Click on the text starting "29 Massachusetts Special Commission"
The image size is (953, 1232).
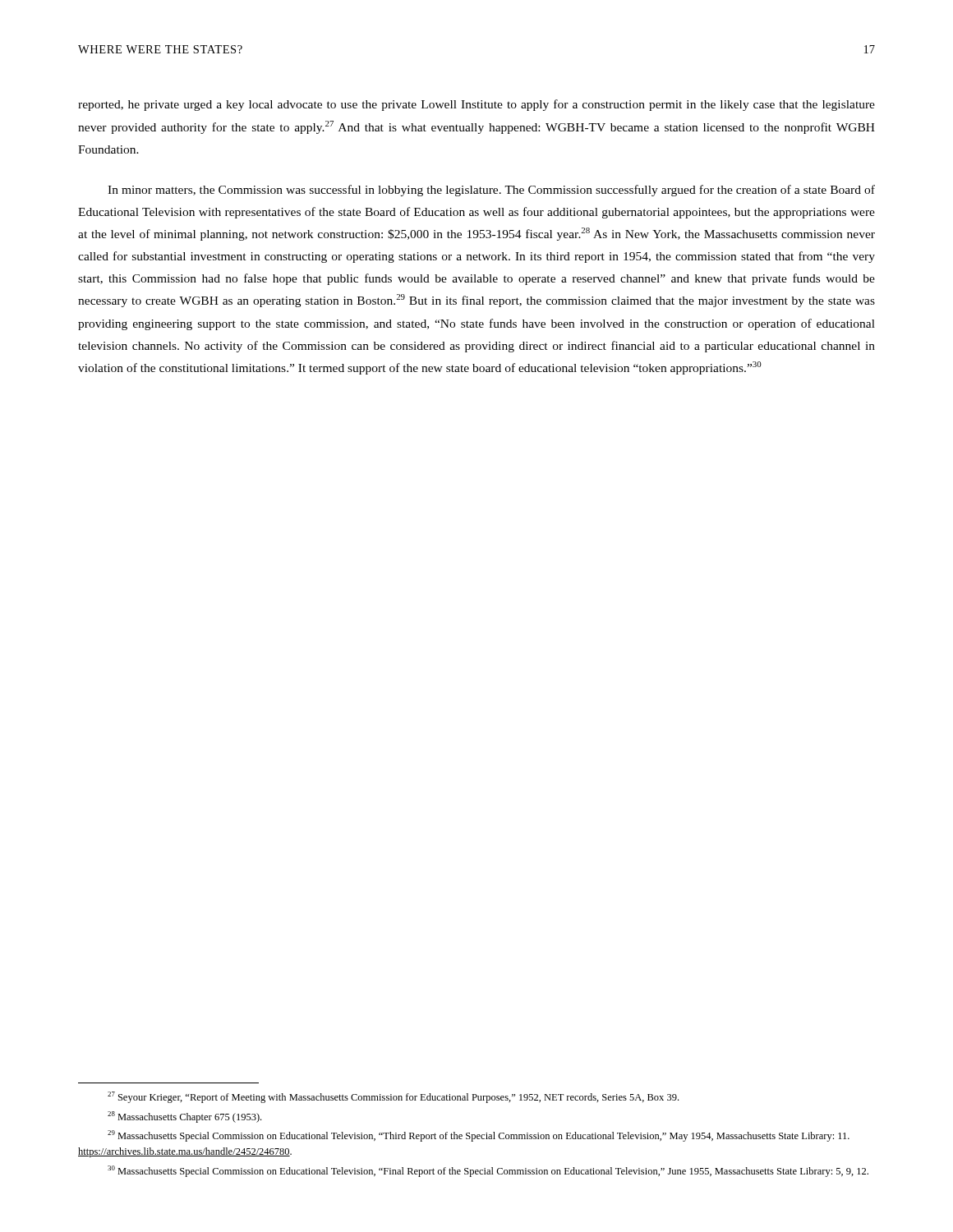click(464, 1143)
